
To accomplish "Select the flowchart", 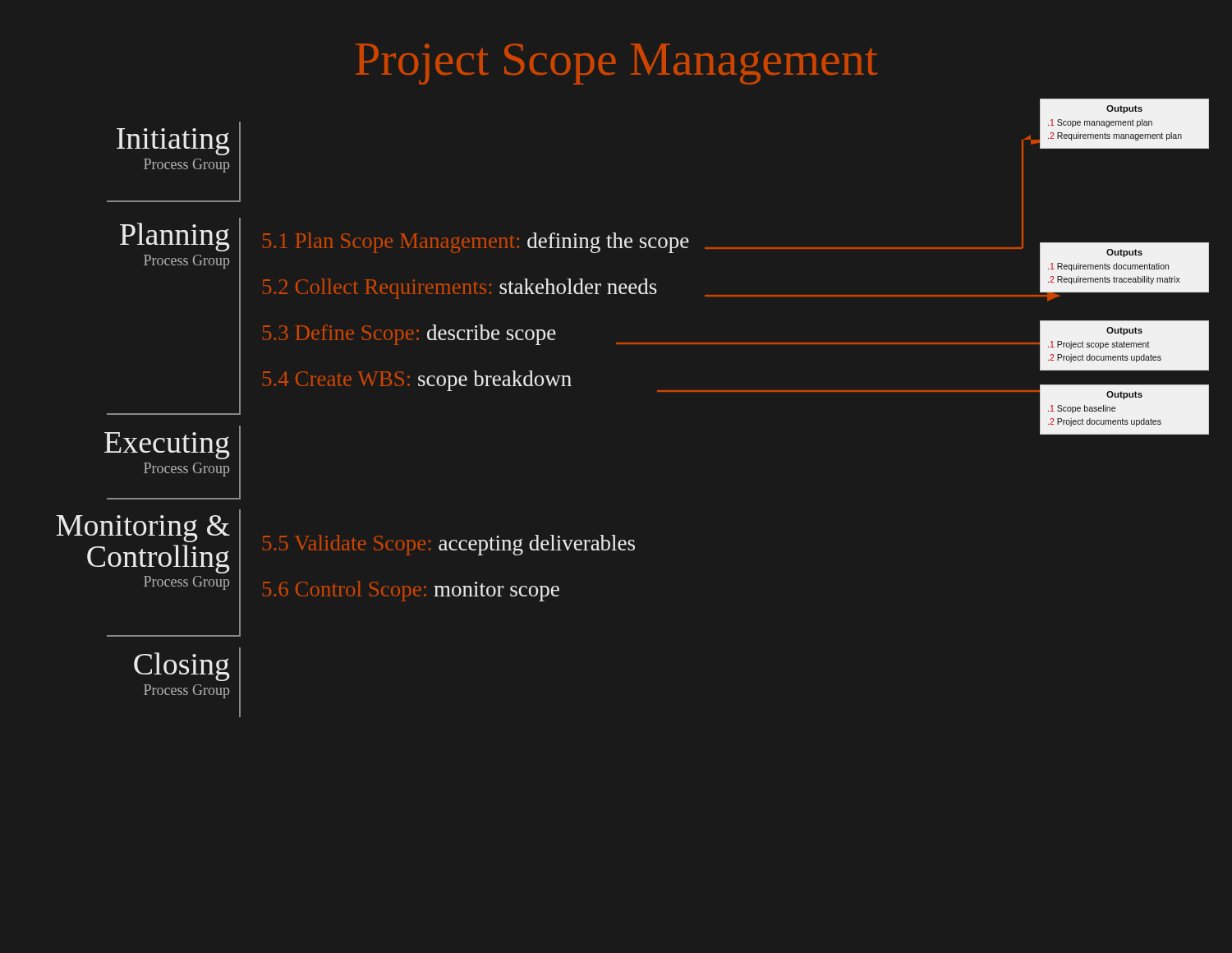I will pos(616,493).
